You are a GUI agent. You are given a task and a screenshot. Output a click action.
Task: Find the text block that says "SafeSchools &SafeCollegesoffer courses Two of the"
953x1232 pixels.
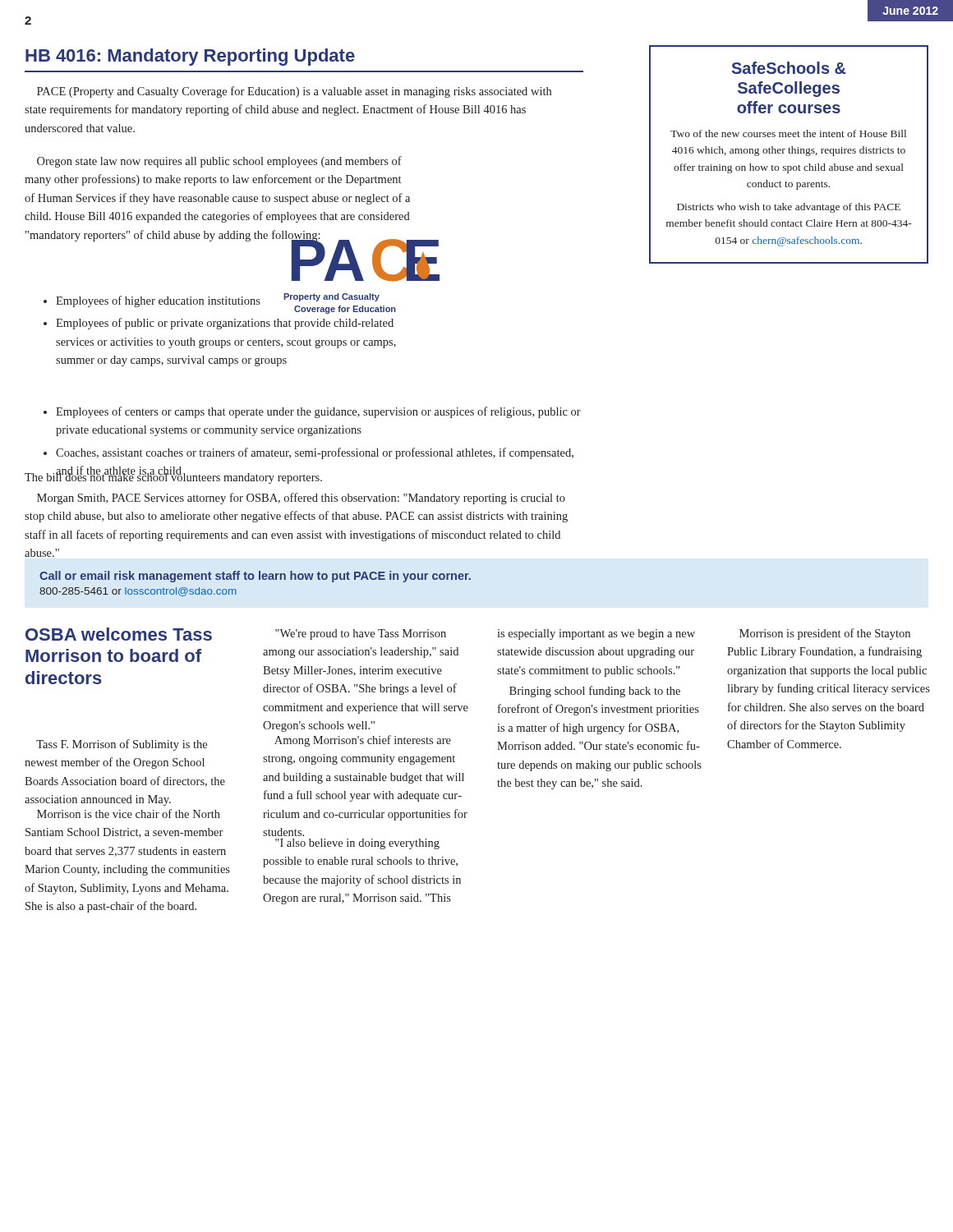point(789,153)
